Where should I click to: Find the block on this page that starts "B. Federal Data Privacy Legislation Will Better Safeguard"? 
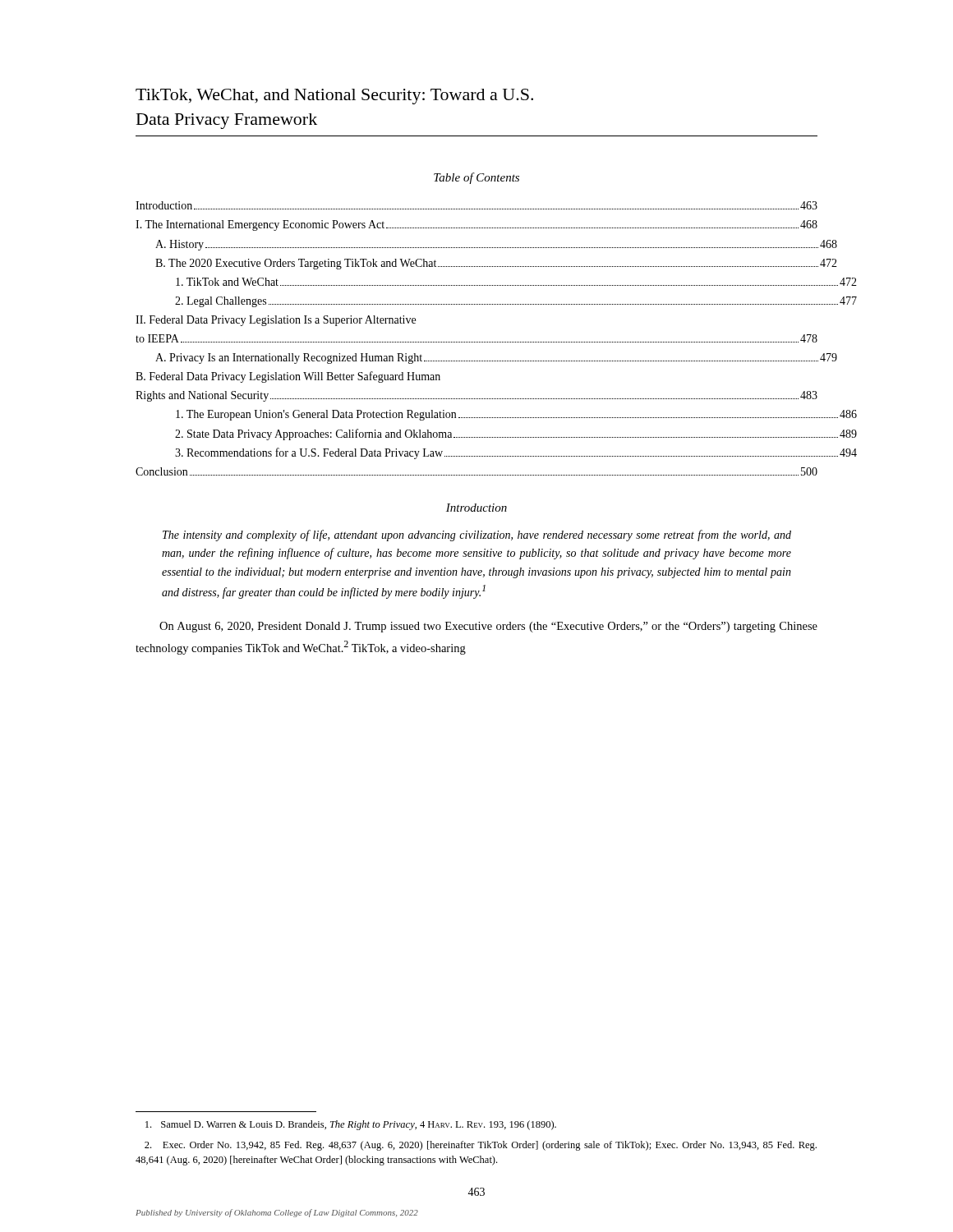(x=288, y=377)
